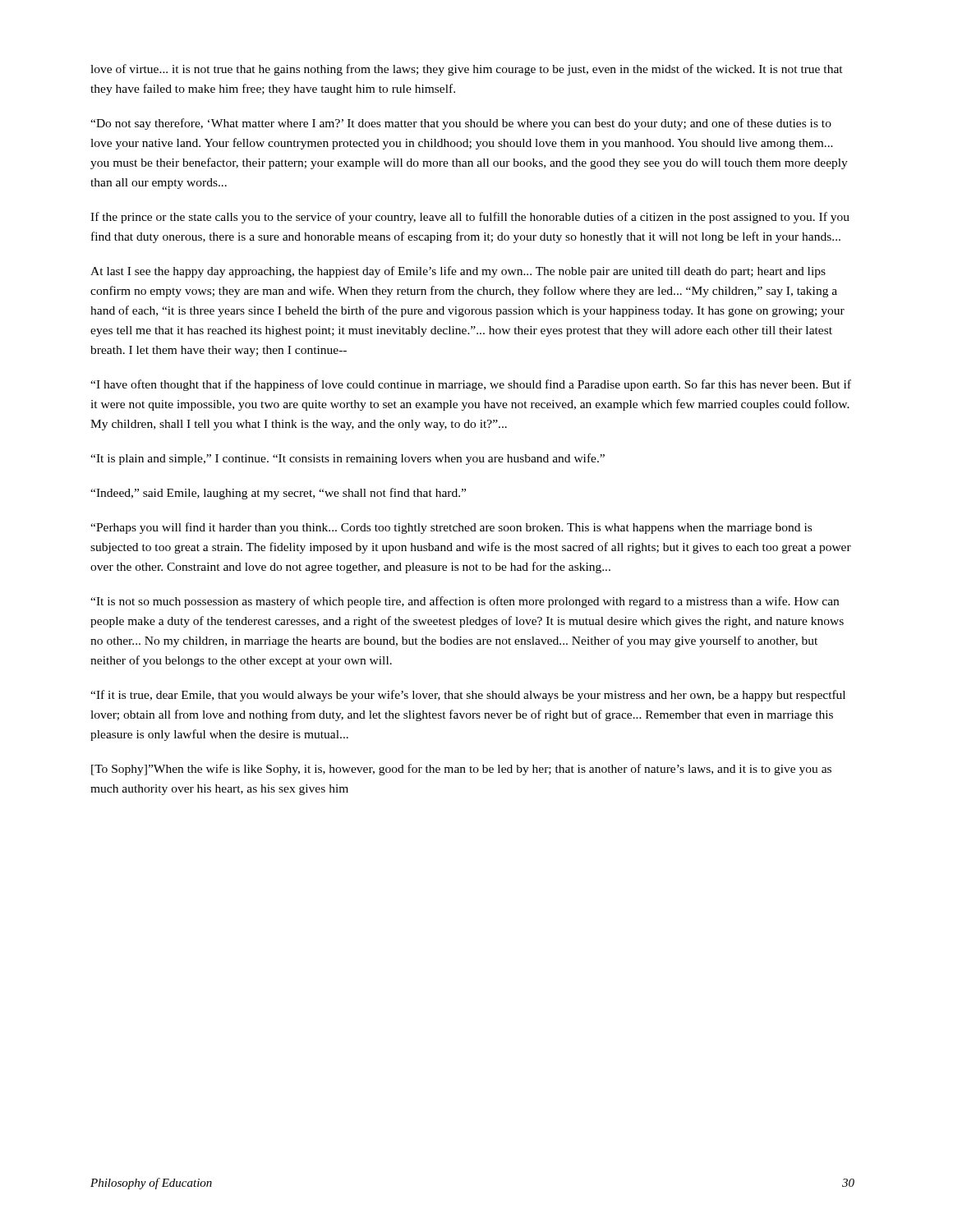Locate the text block containing "“Perhaps you will find it harder than"
Image resolution: width=953 pixels, height=1232 pixels.
point(471,547)
